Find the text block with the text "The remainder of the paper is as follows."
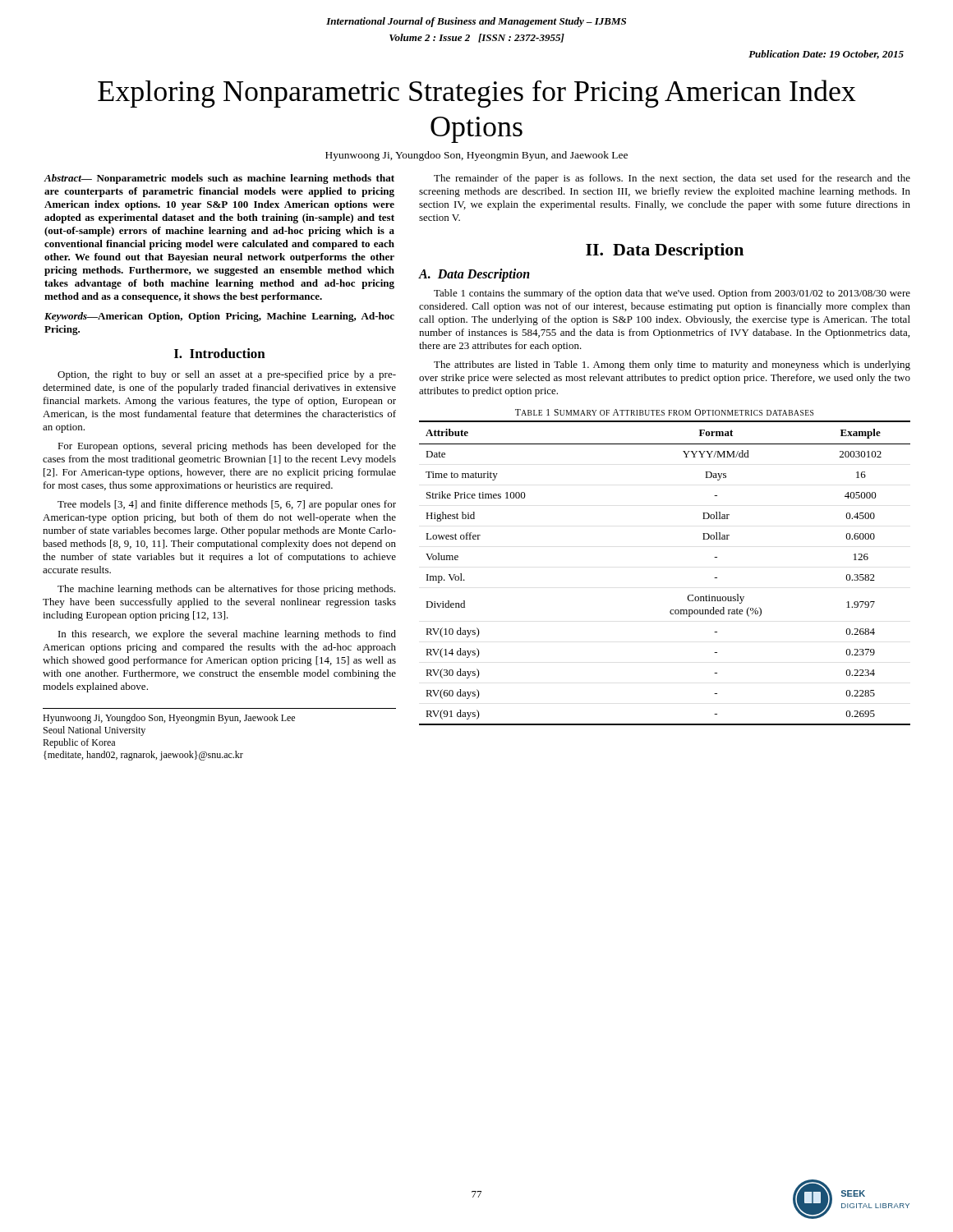Screen dimensions: 1232x953 665,198
